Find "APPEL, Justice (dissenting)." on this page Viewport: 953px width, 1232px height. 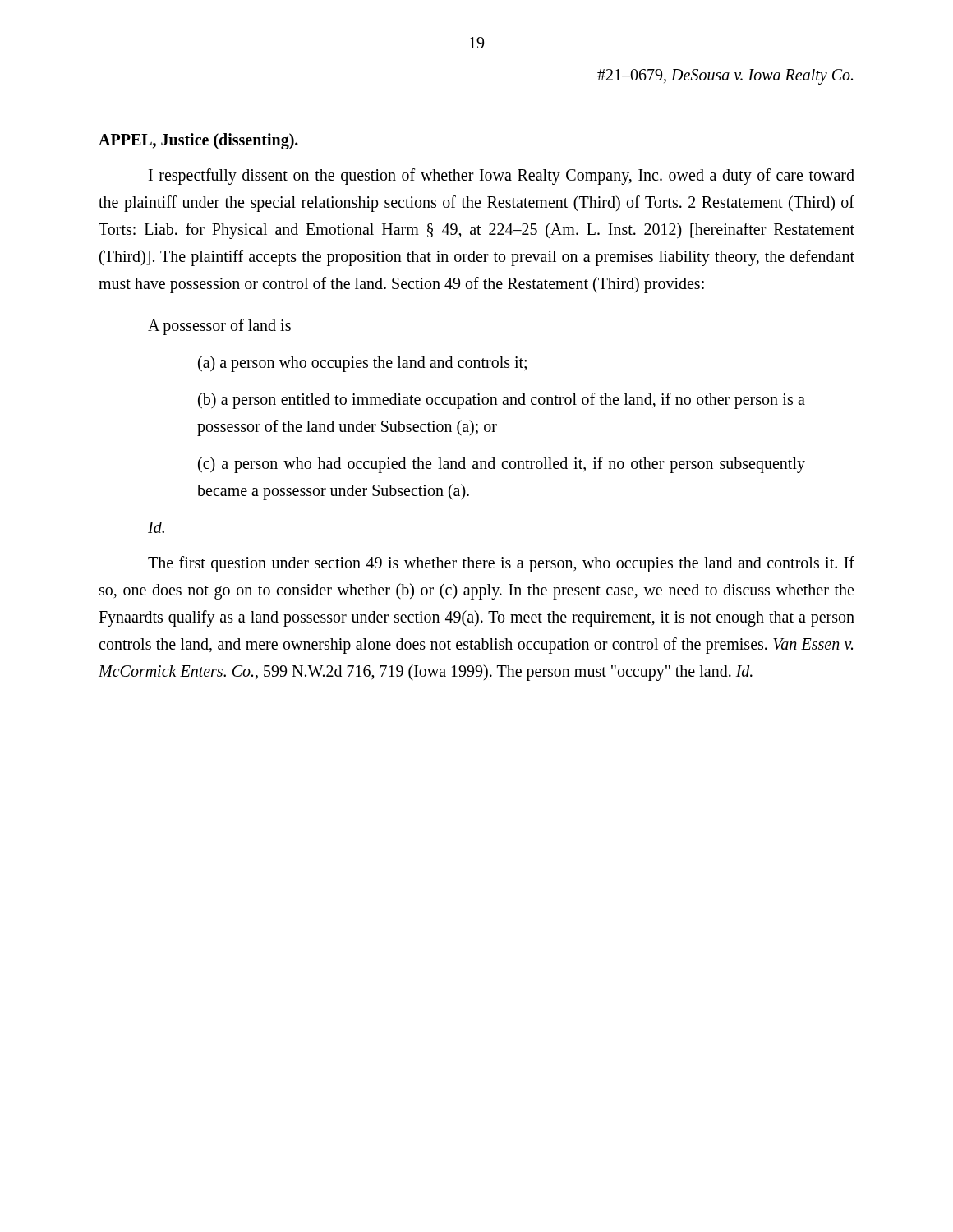coord(199,140)
